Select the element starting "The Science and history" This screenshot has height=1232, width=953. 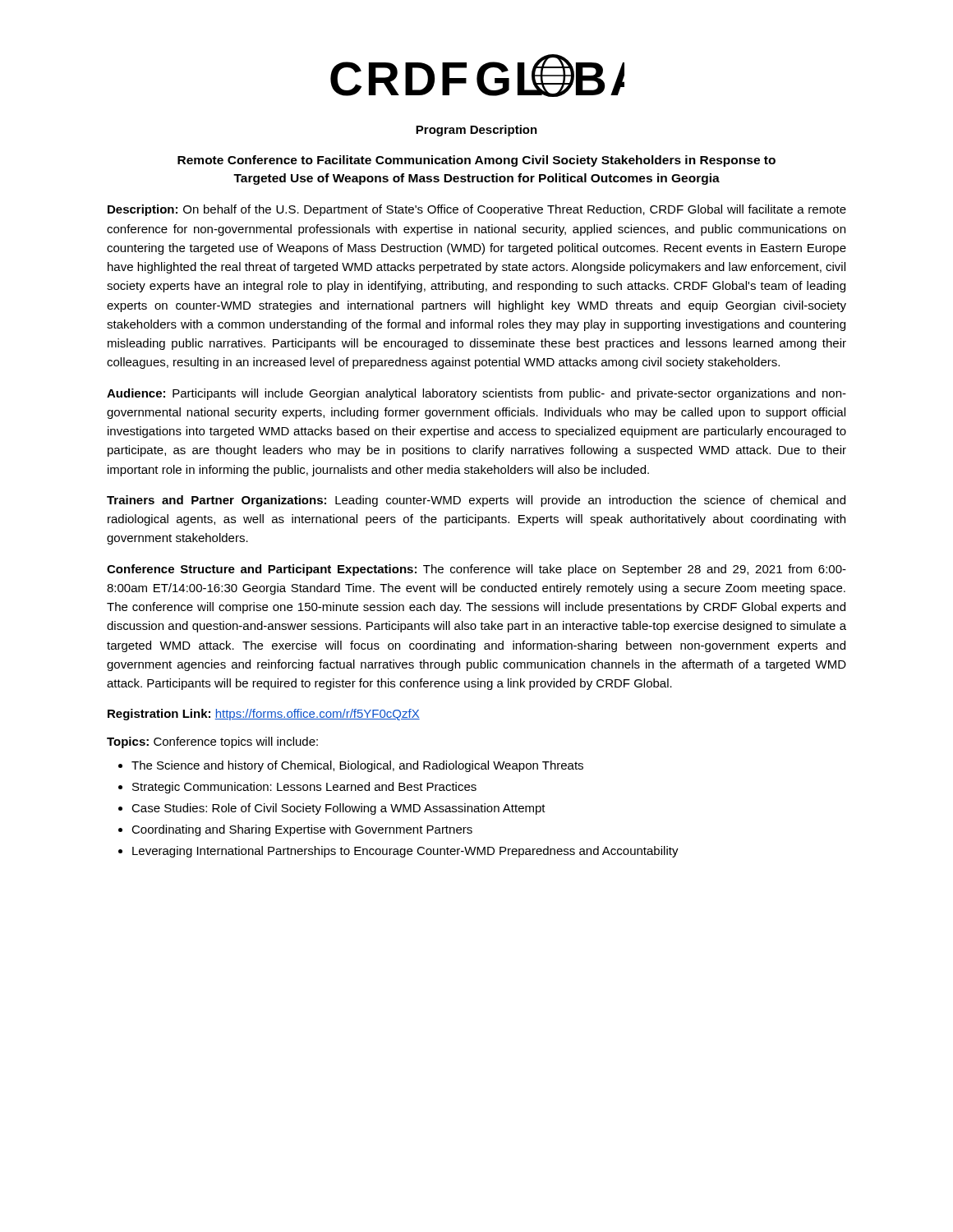pyautogui.click(x=358, y=765)
